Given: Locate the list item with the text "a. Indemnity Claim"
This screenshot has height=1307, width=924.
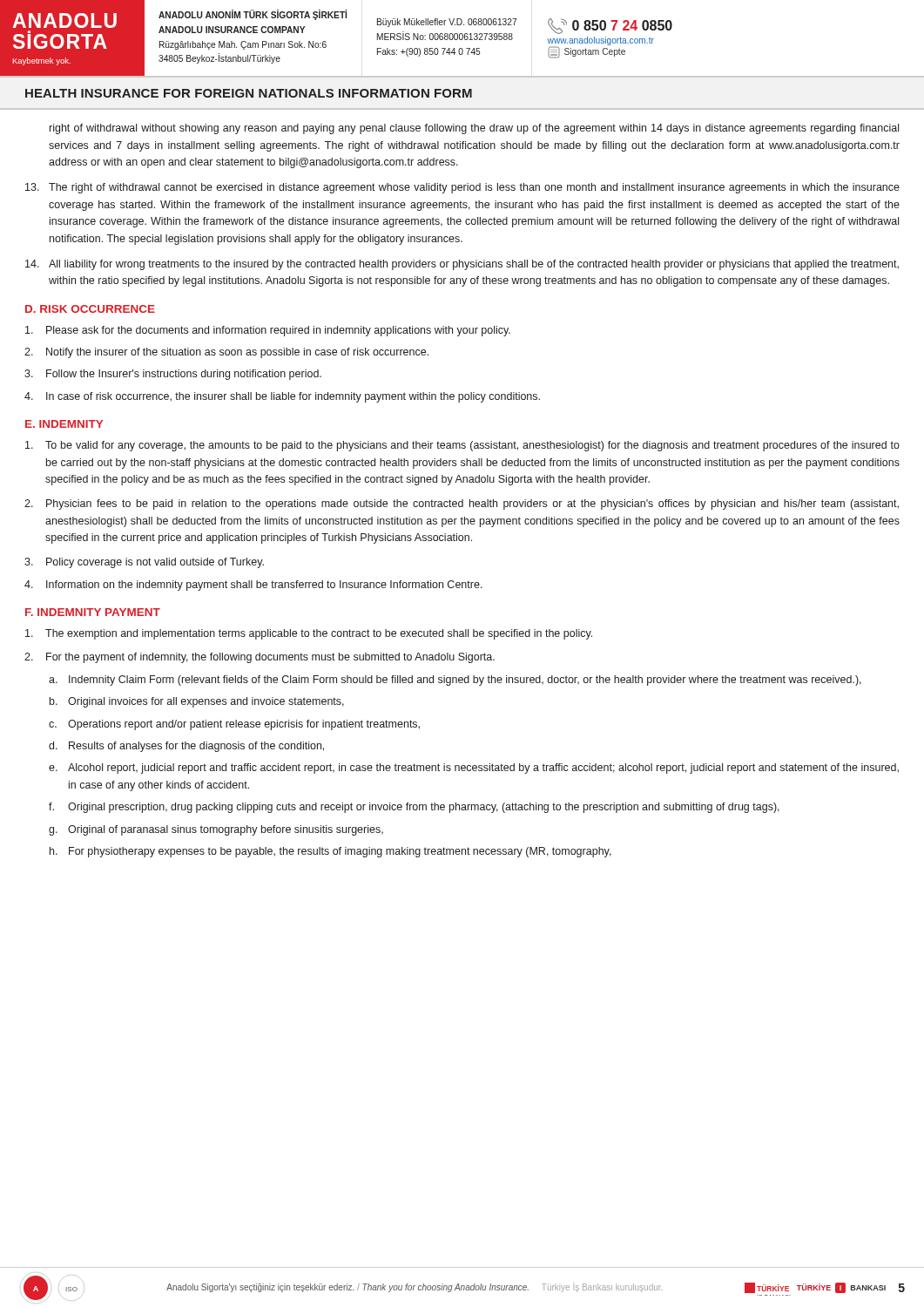Looking at the screenshot, I should tap(455, 680).
